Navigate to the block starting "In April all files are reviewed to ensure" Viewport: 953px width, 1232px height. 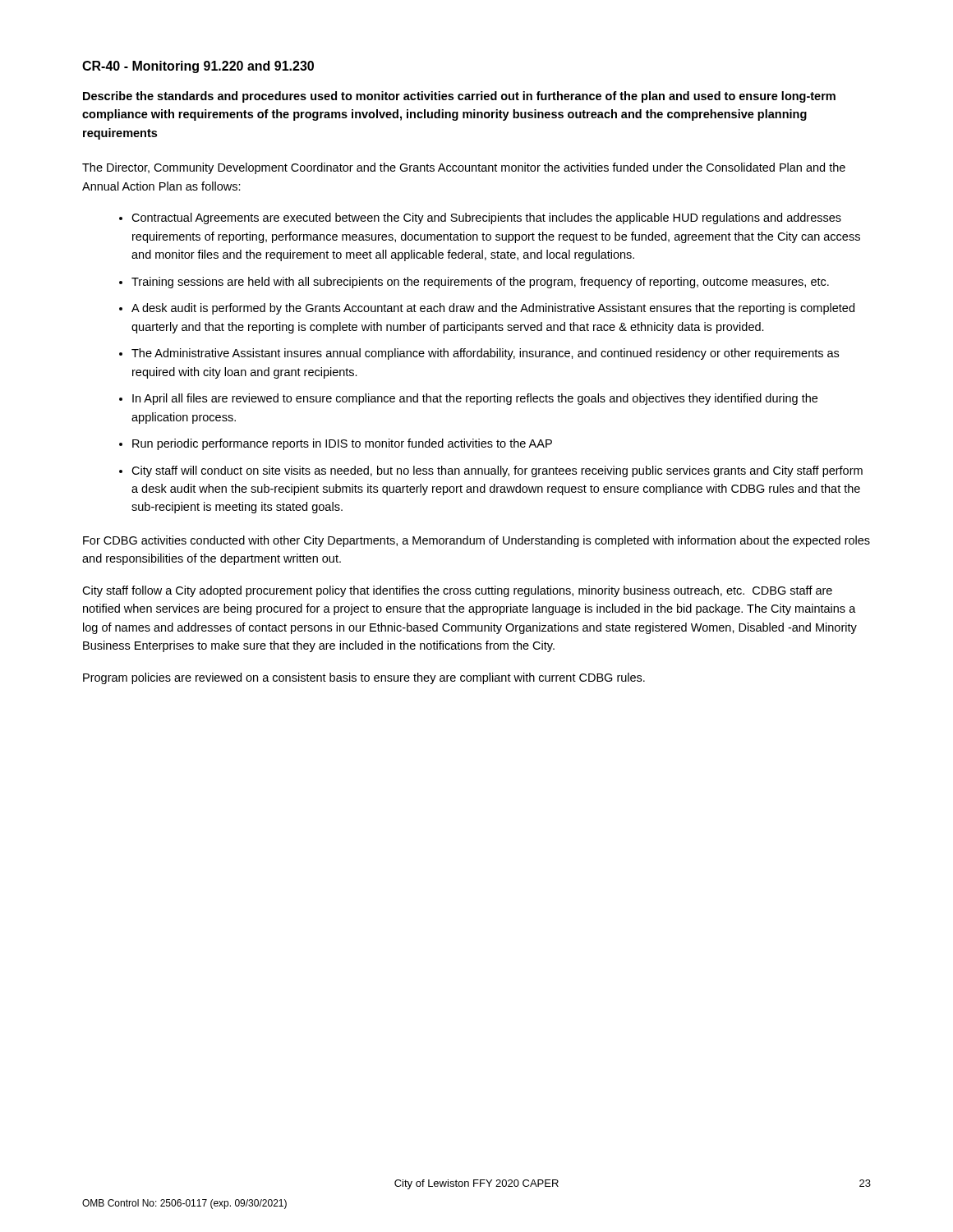(x=475, y=408)
